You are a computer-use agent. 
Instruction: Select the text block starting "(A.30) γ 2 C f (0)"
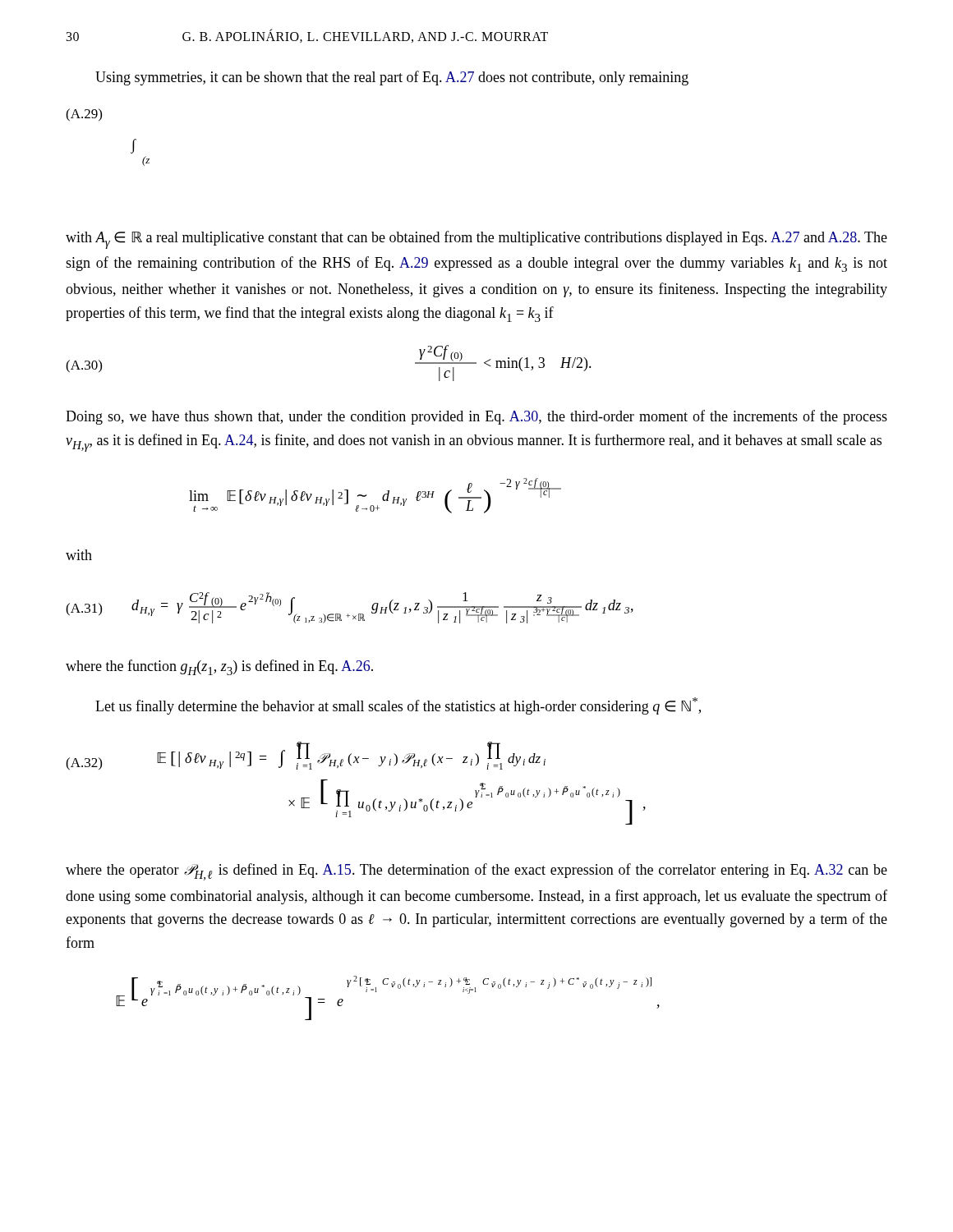476,365
